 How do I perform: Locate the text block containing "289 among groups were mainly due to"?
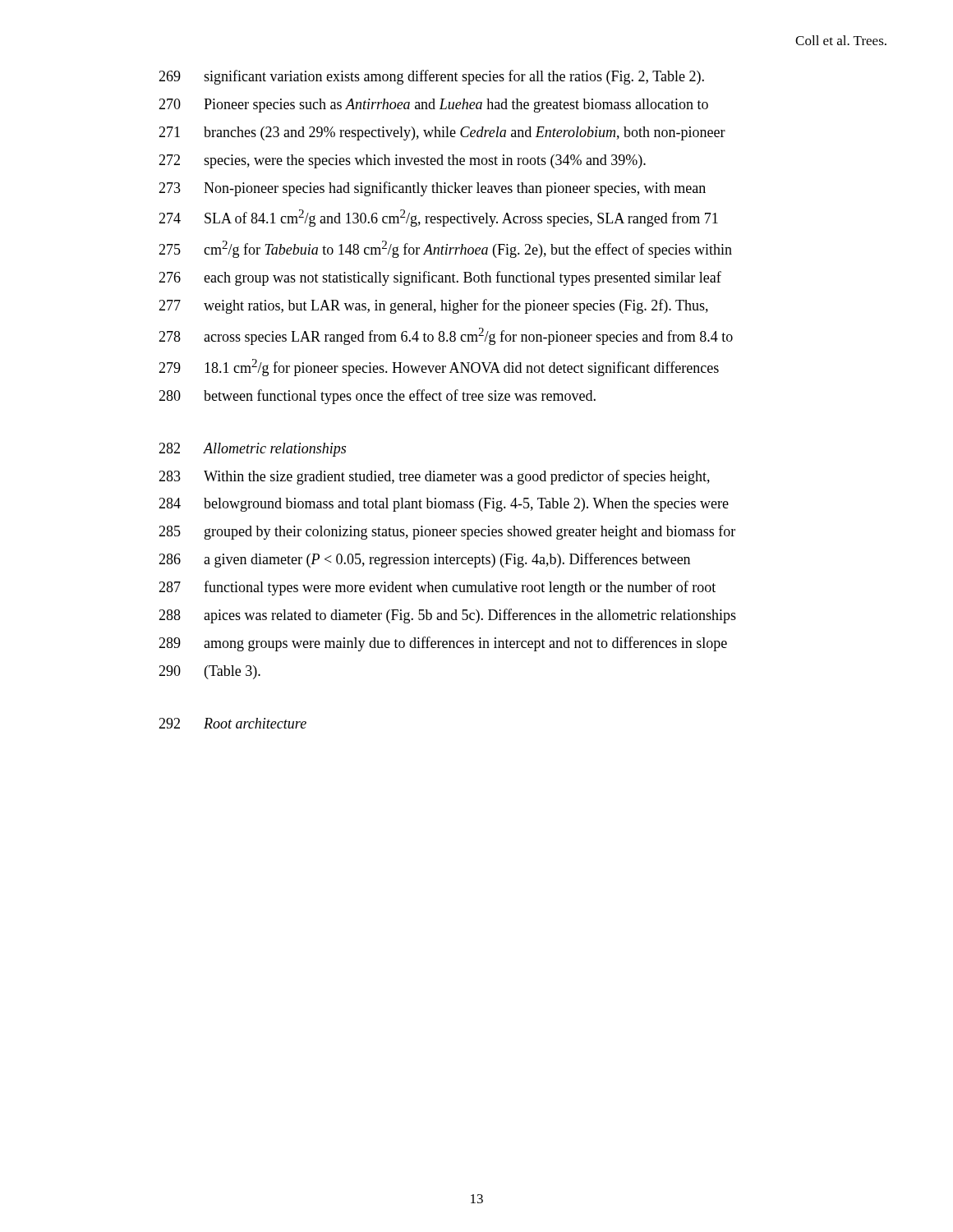point(509,644)
